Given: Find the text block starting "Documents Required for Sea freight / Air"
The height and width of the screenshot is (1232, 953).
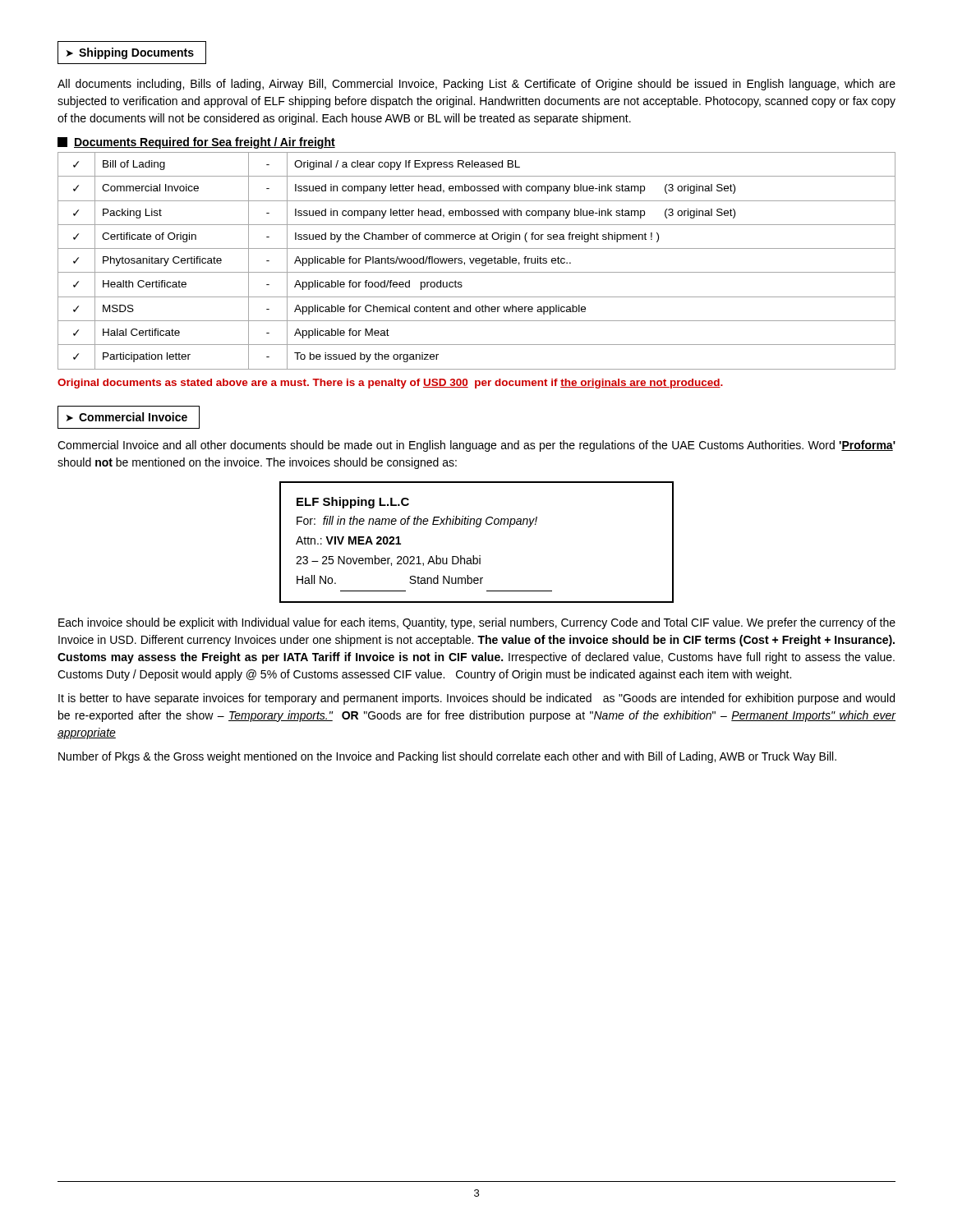Looking at the screenshot, I should 196,142.
